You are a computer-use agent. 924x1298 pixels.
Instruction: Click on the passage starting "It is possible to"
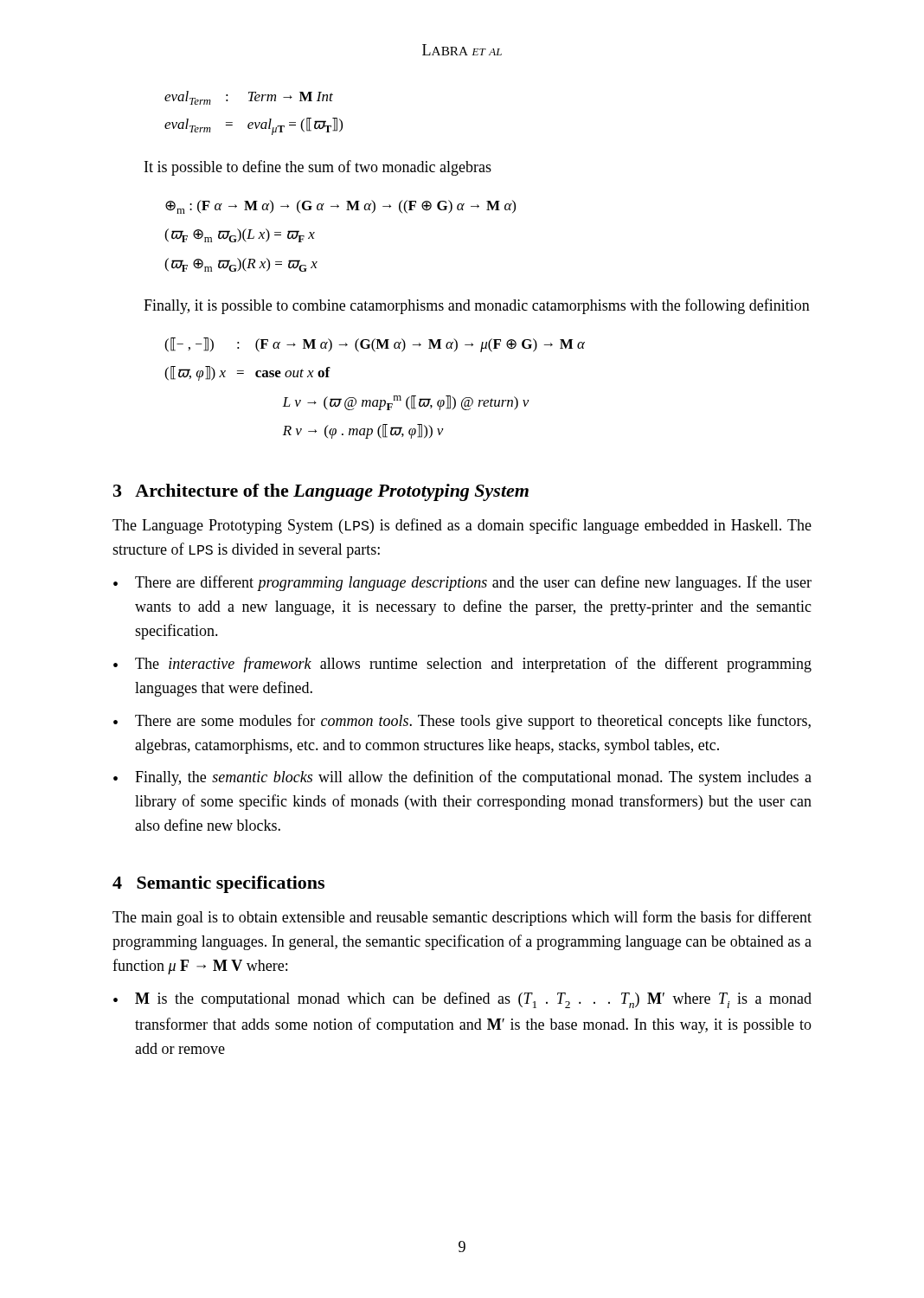point(317,167)
